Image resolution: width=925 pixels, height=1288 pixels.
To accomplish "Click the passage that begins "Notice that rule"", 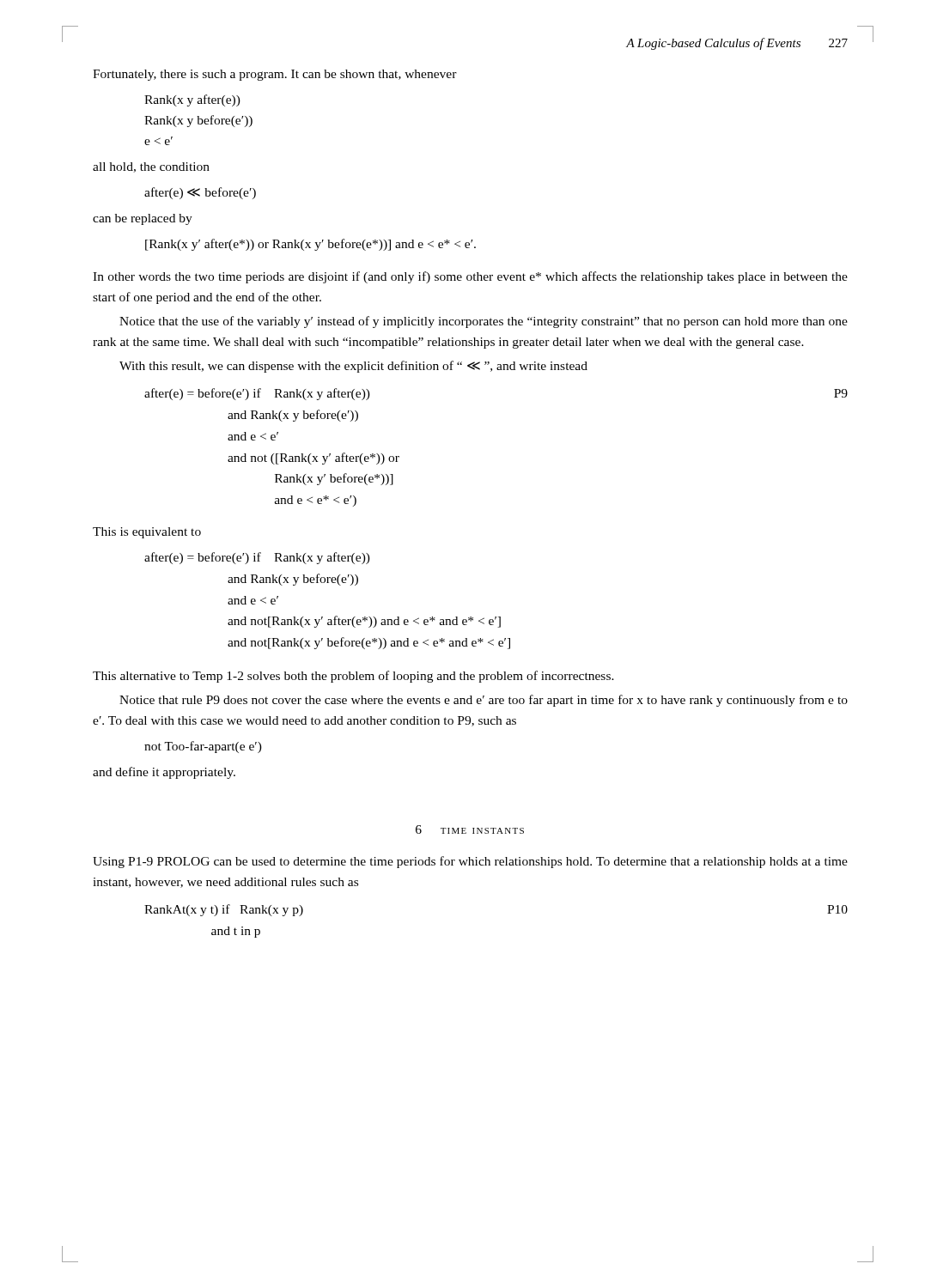I will 470,710.
